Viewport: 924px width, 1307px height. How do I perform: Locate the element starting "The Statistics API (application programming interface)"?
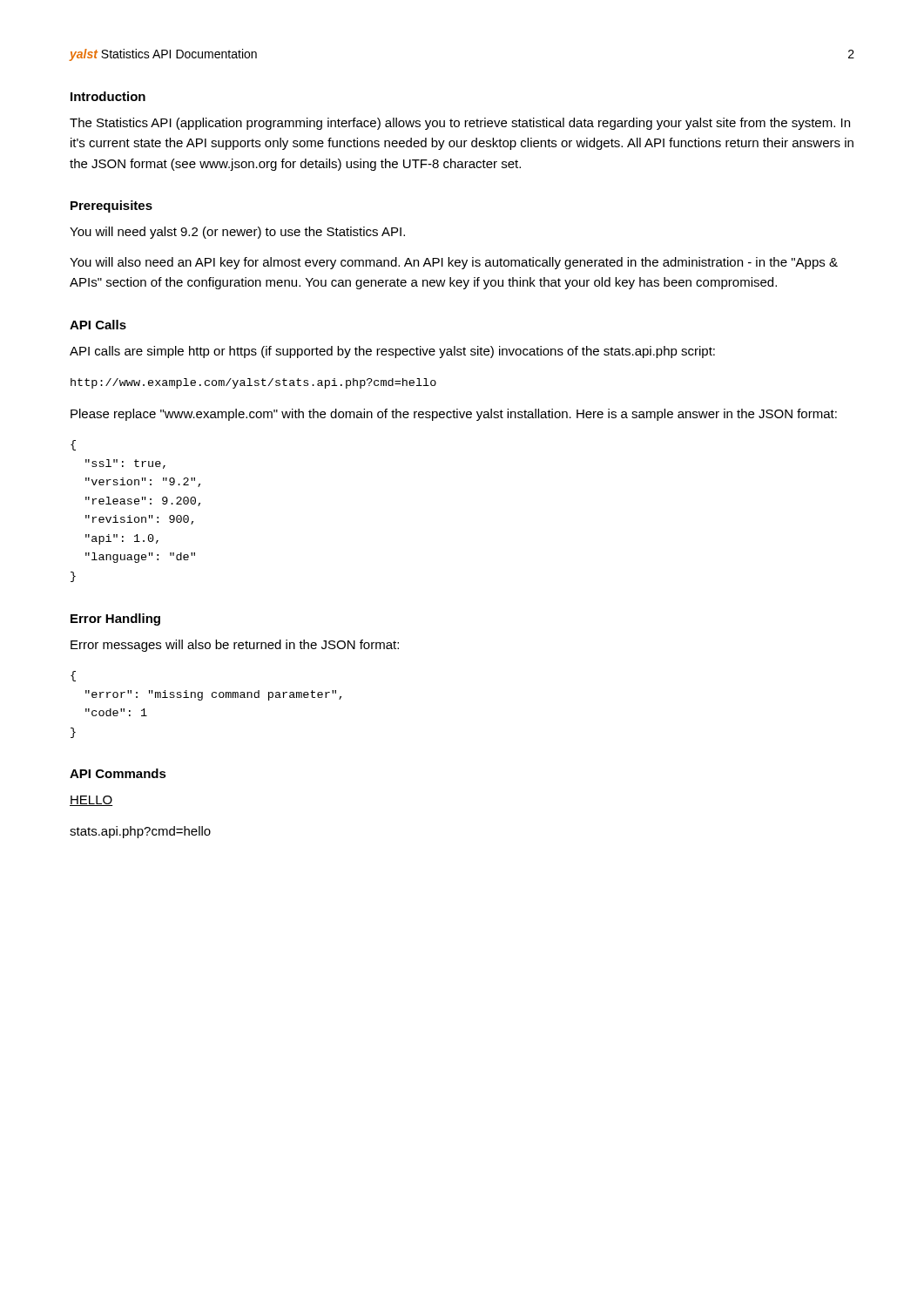tap(462, 143)
